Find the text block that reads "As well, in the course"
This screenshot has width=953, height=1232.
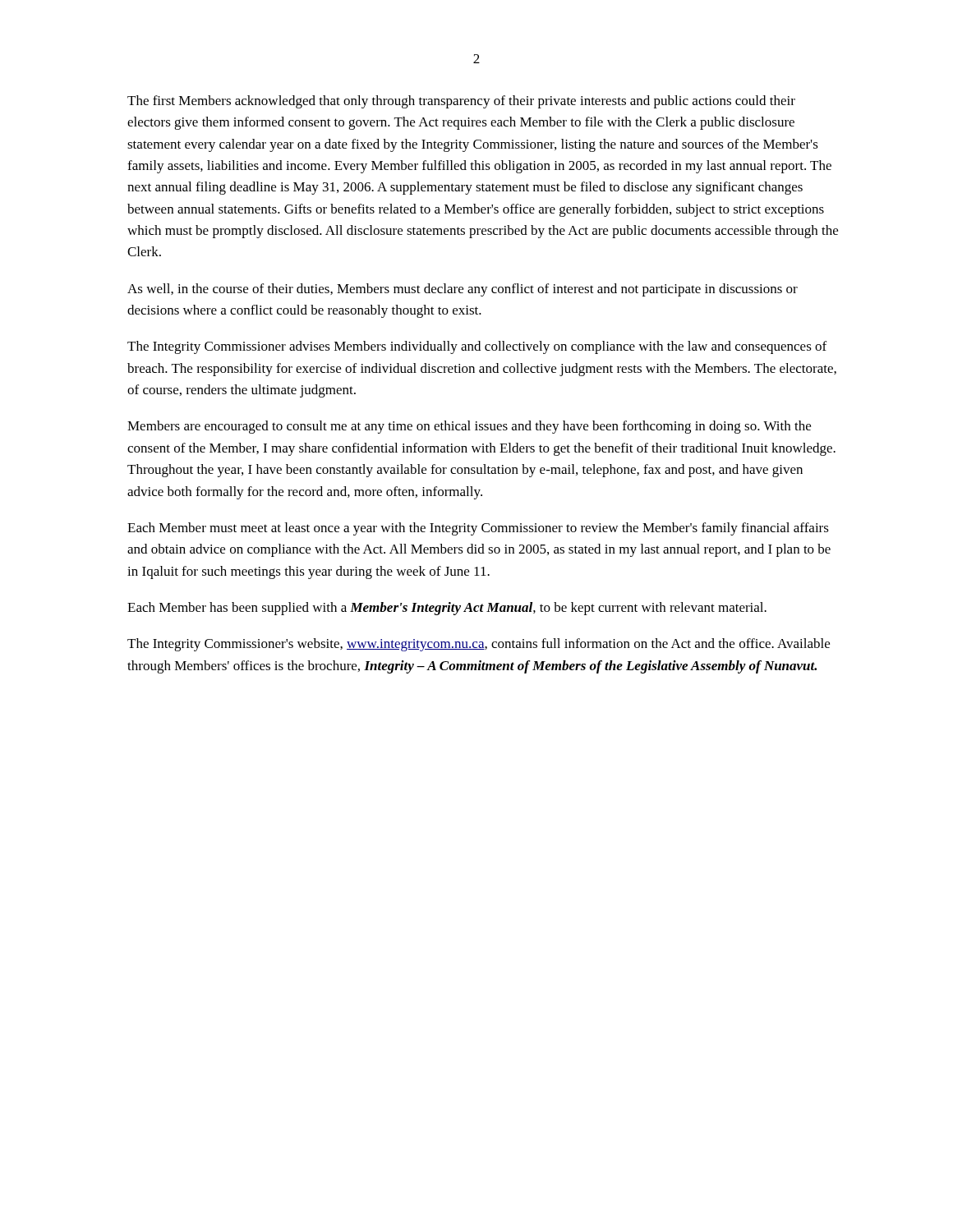(462, 299)
